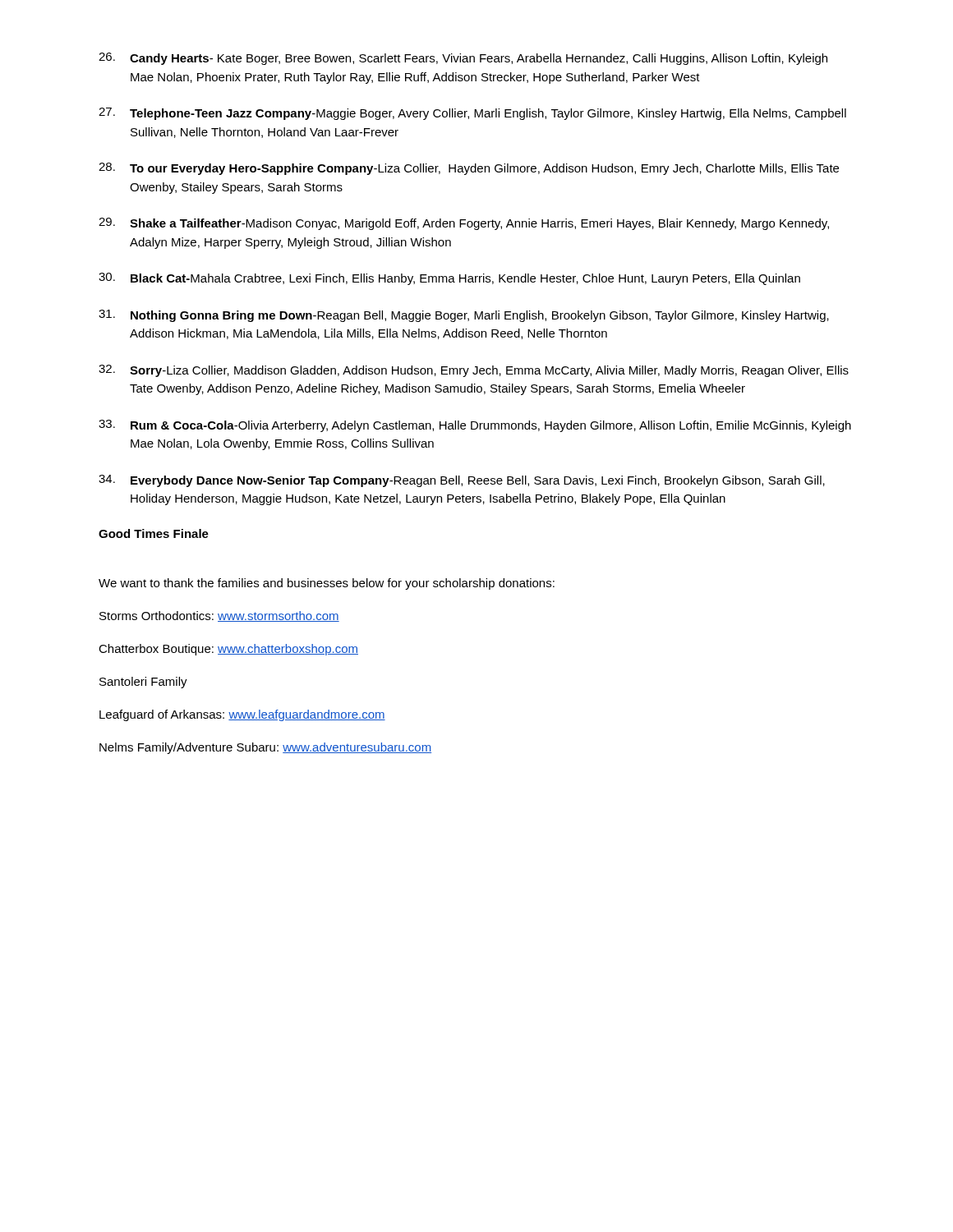Click on the text that reads "Santoleri Family"
Viewport: 953px width, 1232px height.
[x=143, y=681]
